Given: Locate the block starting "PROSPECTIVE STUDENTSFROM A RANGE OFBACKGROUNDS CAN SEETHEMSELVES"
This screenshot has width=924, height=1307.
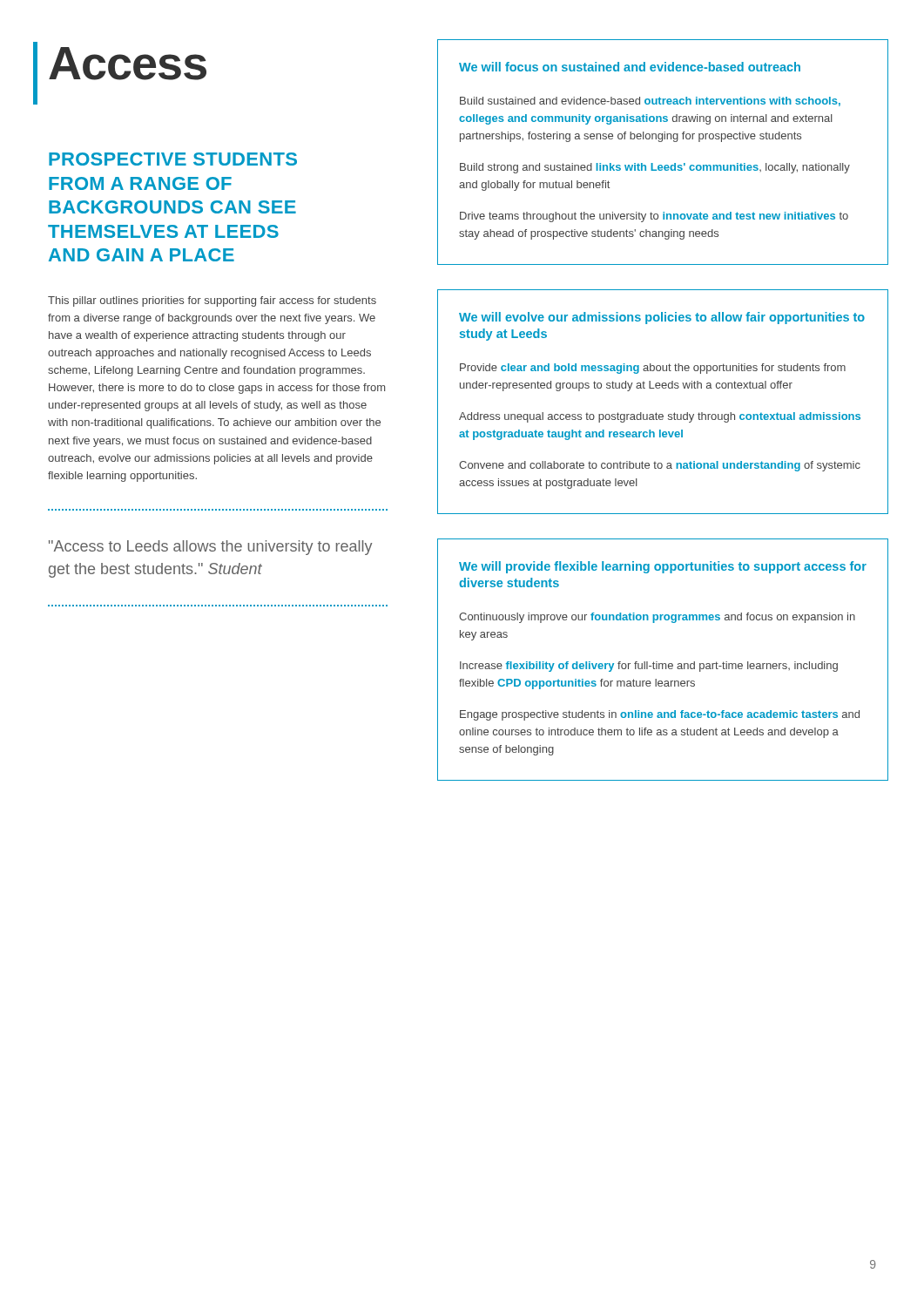Looking at the screenshot, I should pyautogui.click(x=218, y=207).
